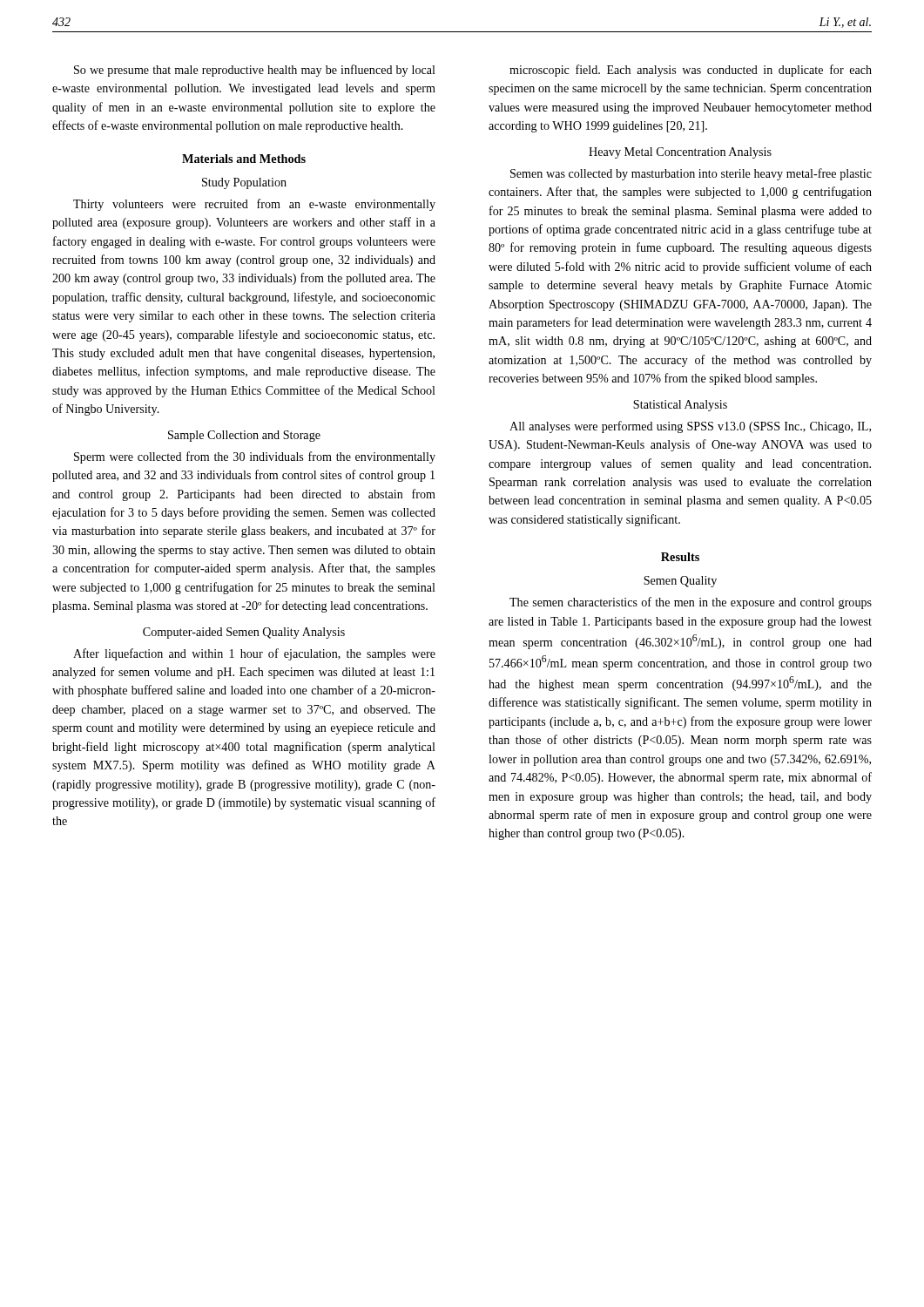Point to the element starting "After liquefaction and within 1 hour"
Screen dimensions: 1307x924
point(244,737)
